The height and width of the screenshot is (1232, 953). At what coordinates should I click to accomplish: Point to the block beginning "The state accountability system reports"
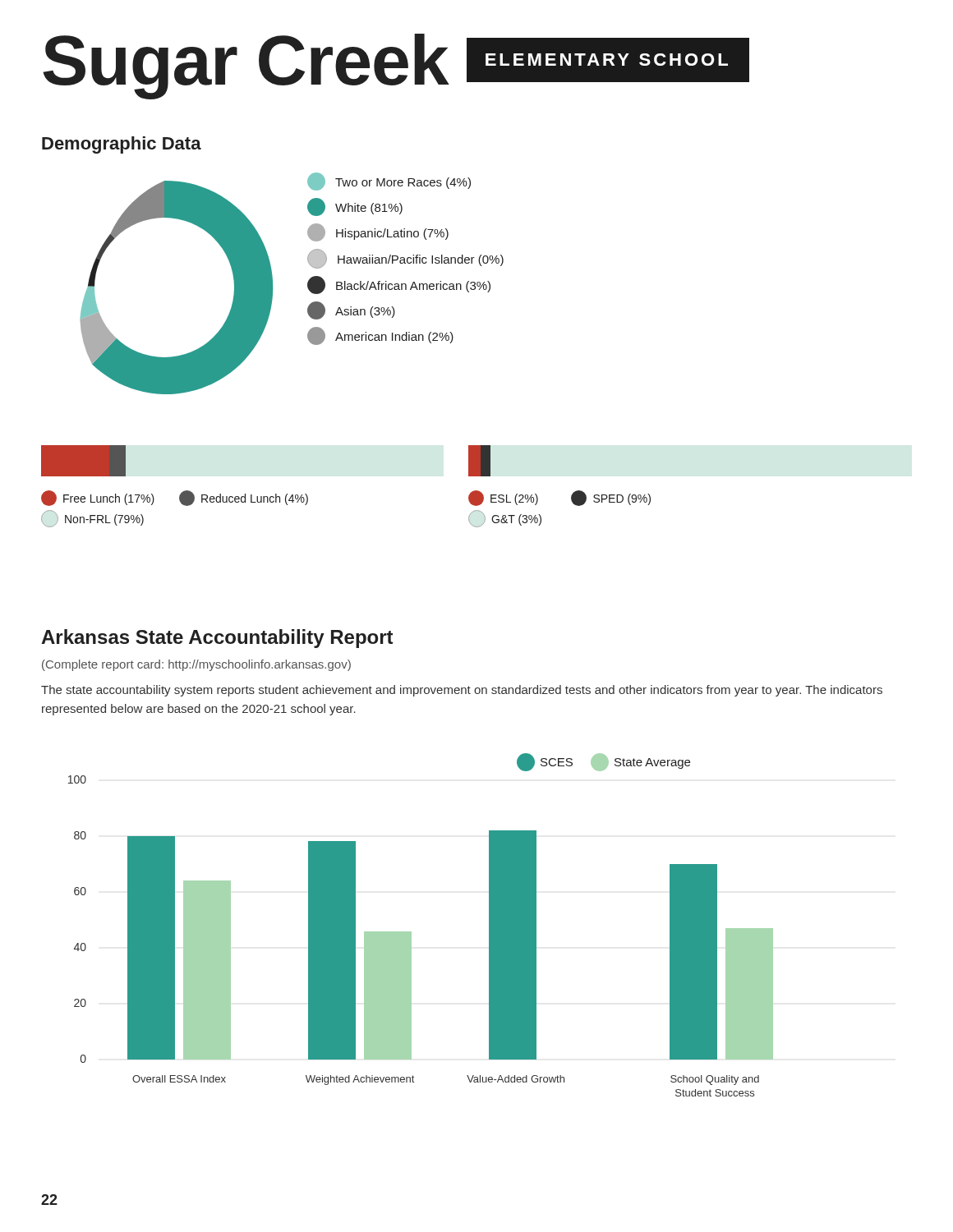pyautogui.click(x=462, y=699)
